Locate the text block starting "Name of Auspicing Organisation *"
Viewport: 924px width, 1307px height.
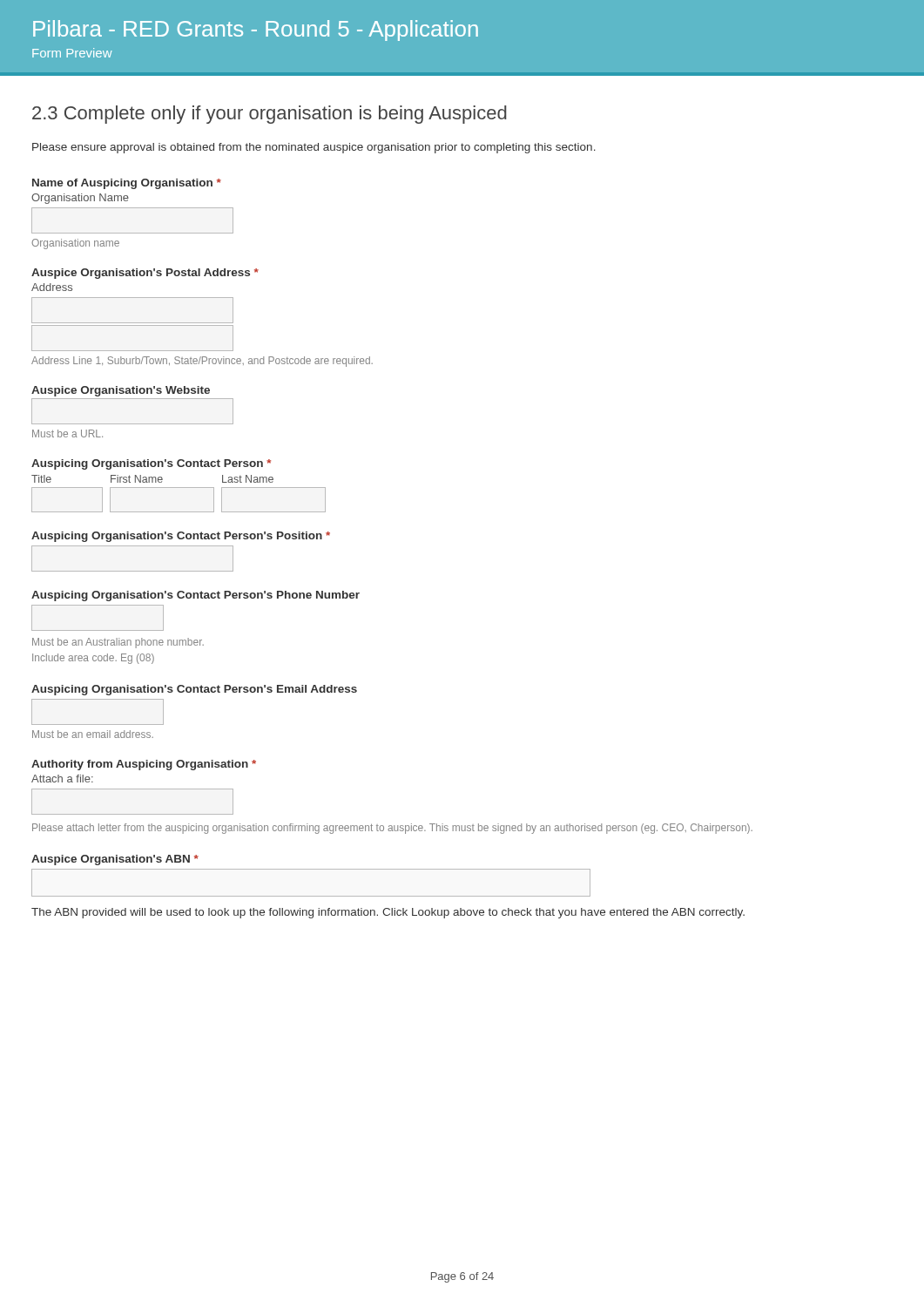click(126, 183)
